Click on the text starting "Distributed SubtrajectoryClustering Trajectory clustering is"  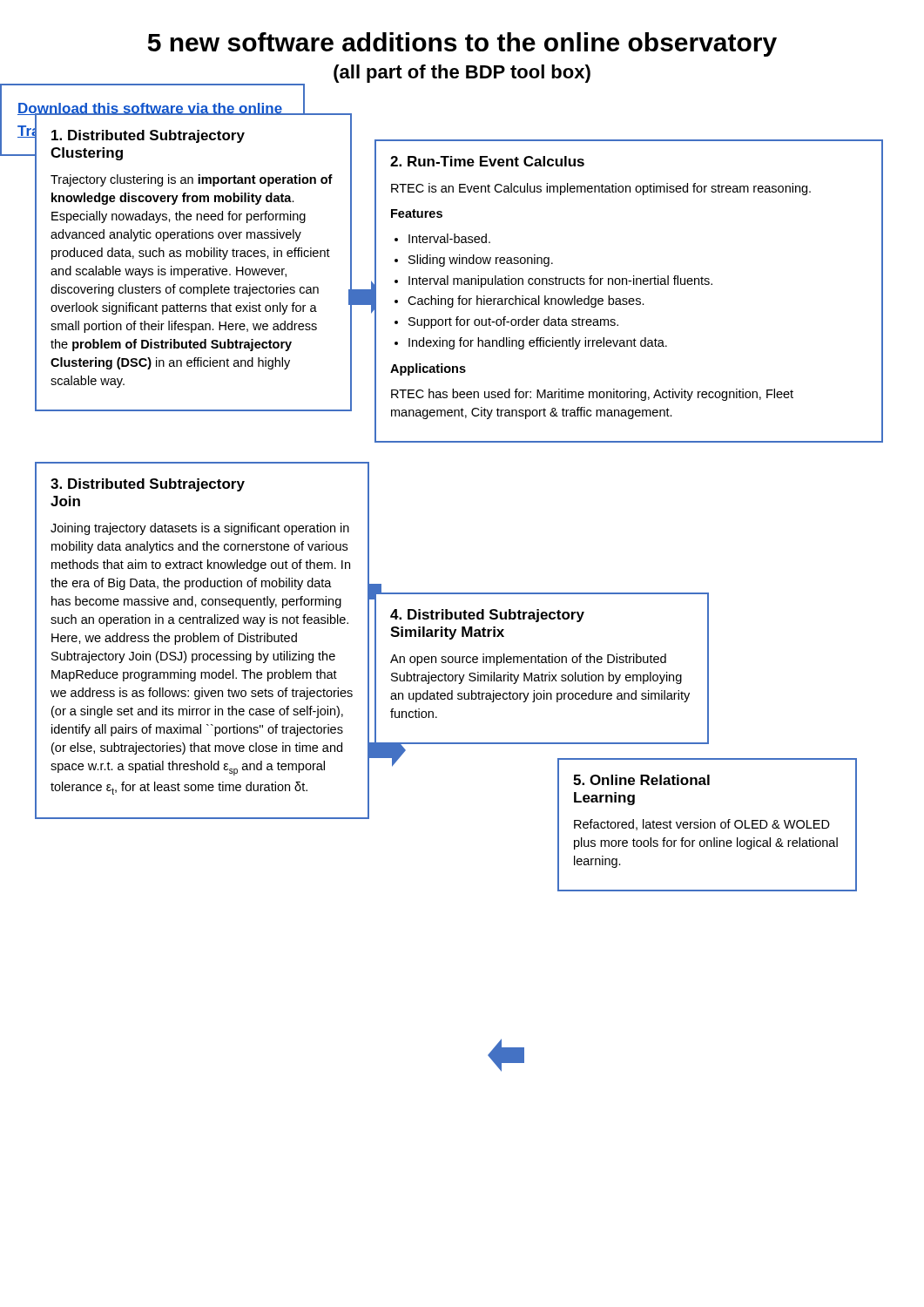(193, 262)
